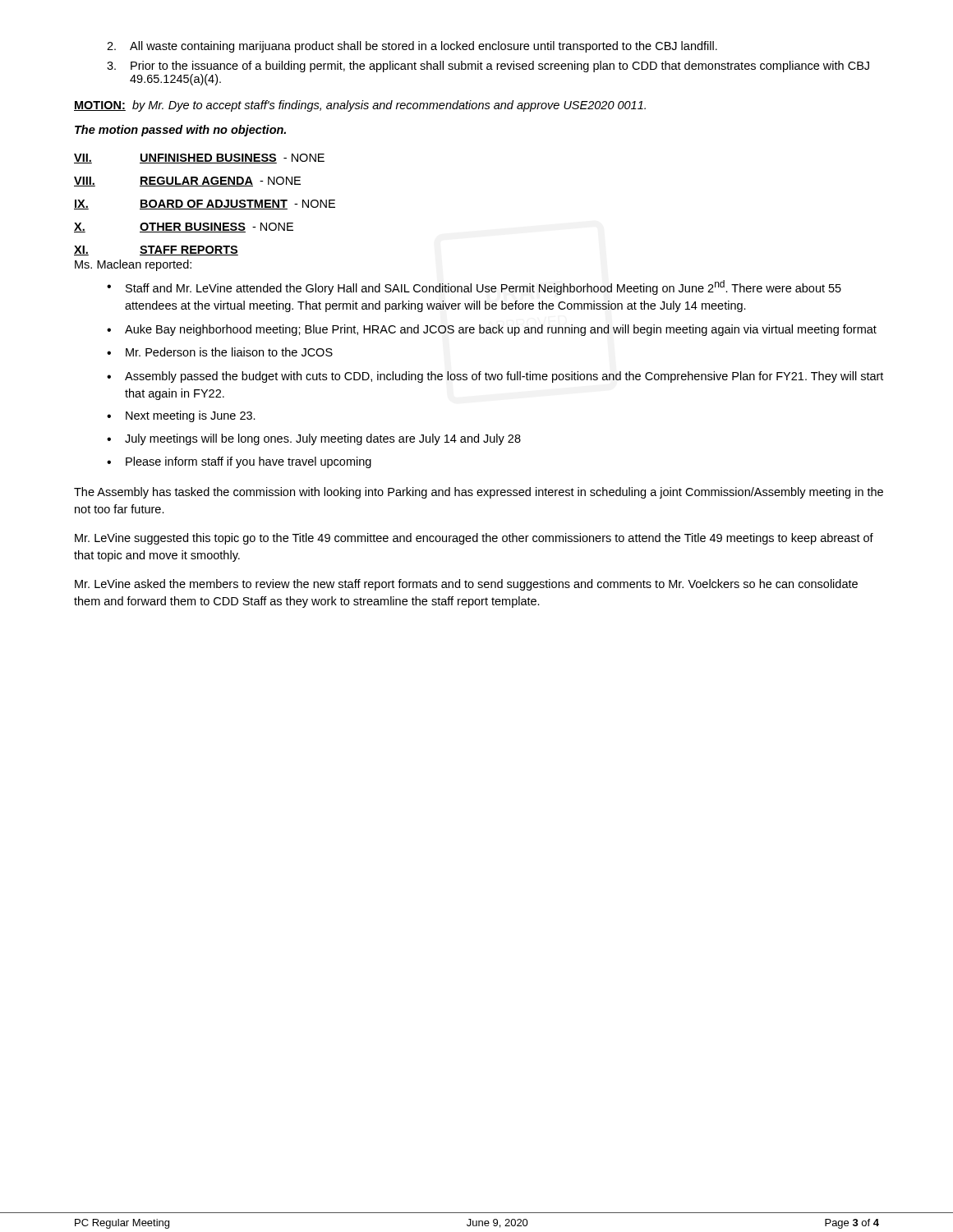The image size is (953, 1232).
Task: Navigate to the passage starting "MOTION: by Mr. Dye"
Action: click(x=361, y=105)
